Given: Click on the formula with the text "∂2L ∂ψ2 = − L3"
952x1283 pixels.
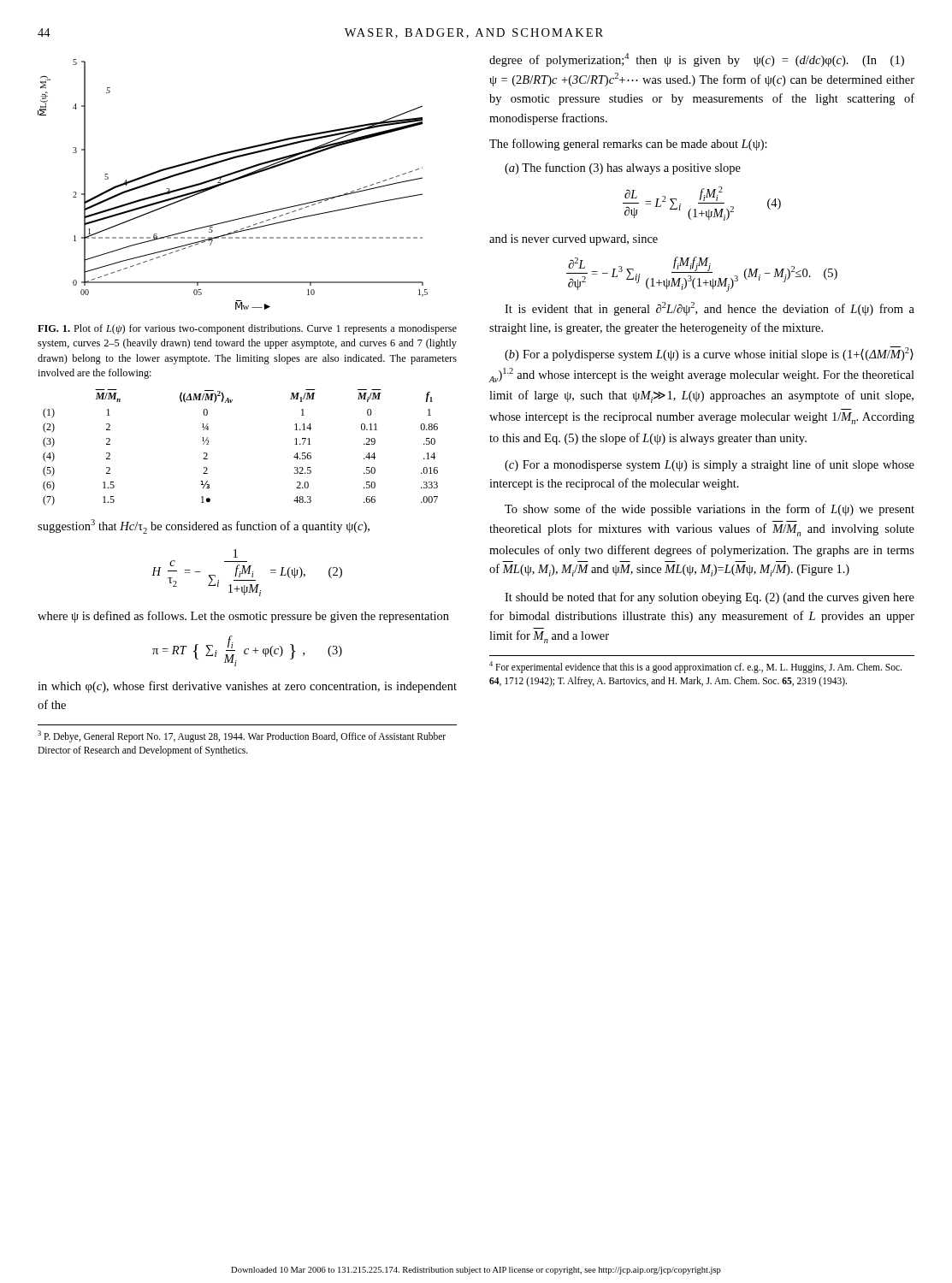Looking at the screenshot, I should 702,273.
